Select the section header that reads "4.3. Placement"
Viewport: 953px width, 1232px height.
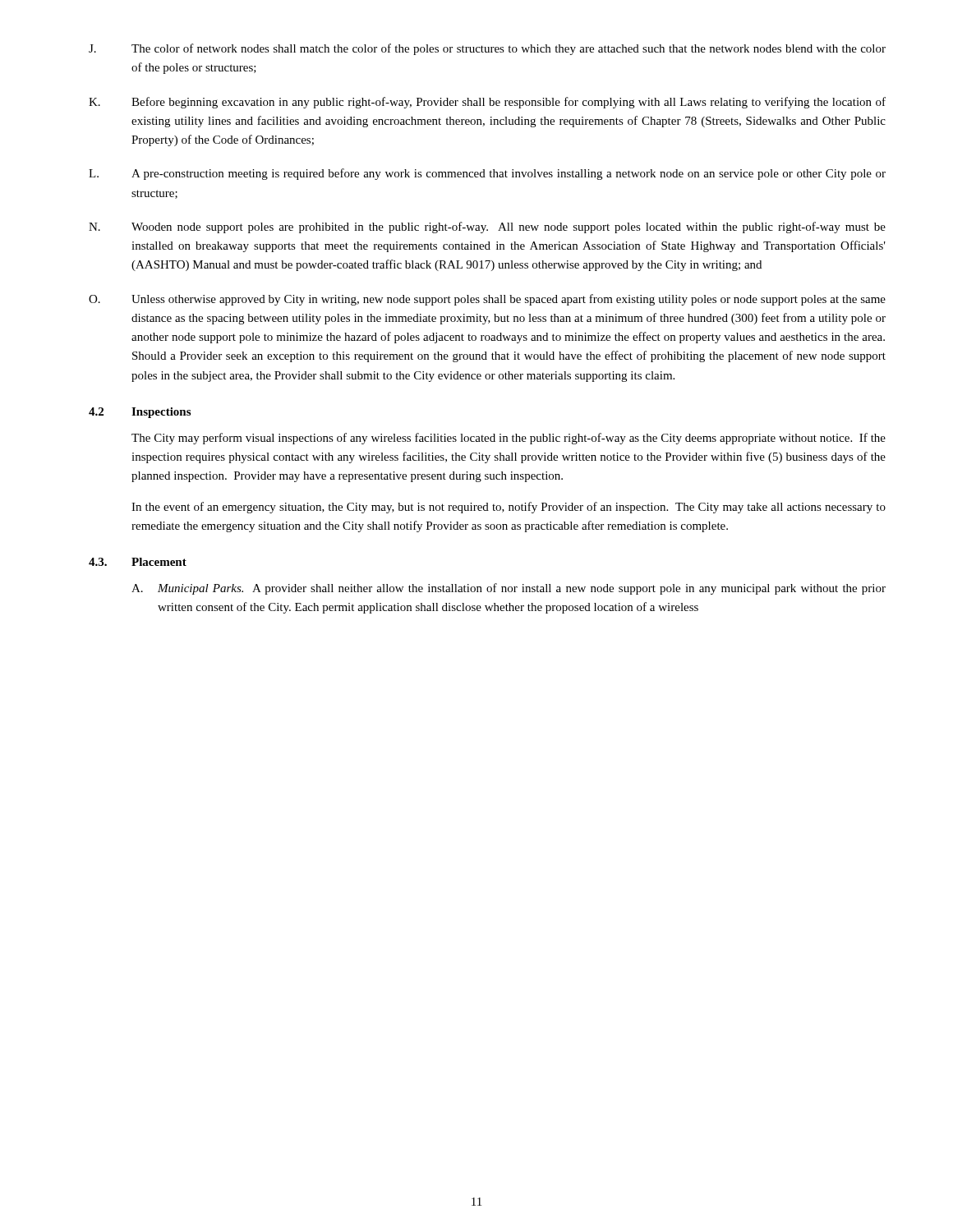click(x=137, y=562)
